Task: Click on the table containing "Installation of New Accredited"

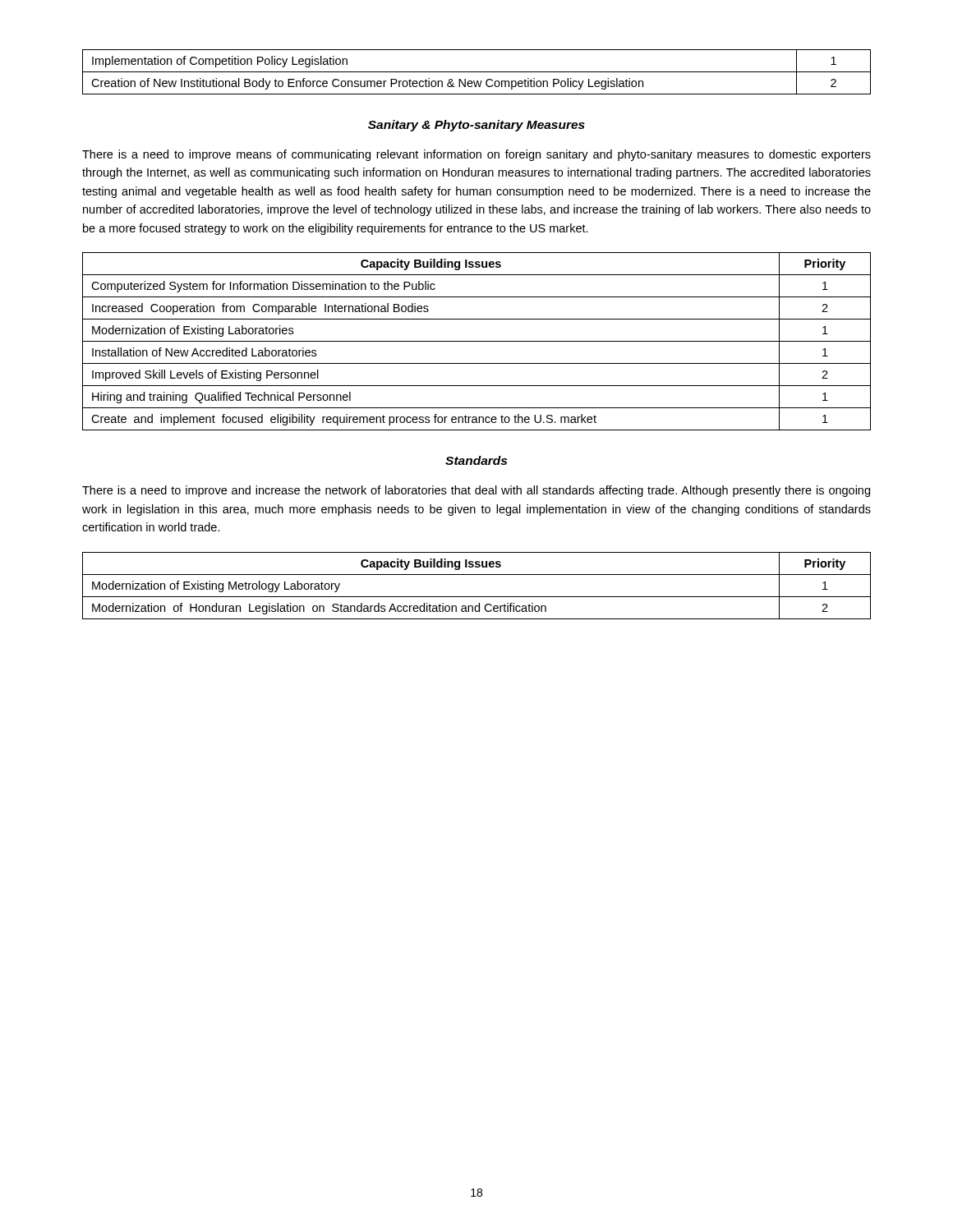Action: coord(476,342)
